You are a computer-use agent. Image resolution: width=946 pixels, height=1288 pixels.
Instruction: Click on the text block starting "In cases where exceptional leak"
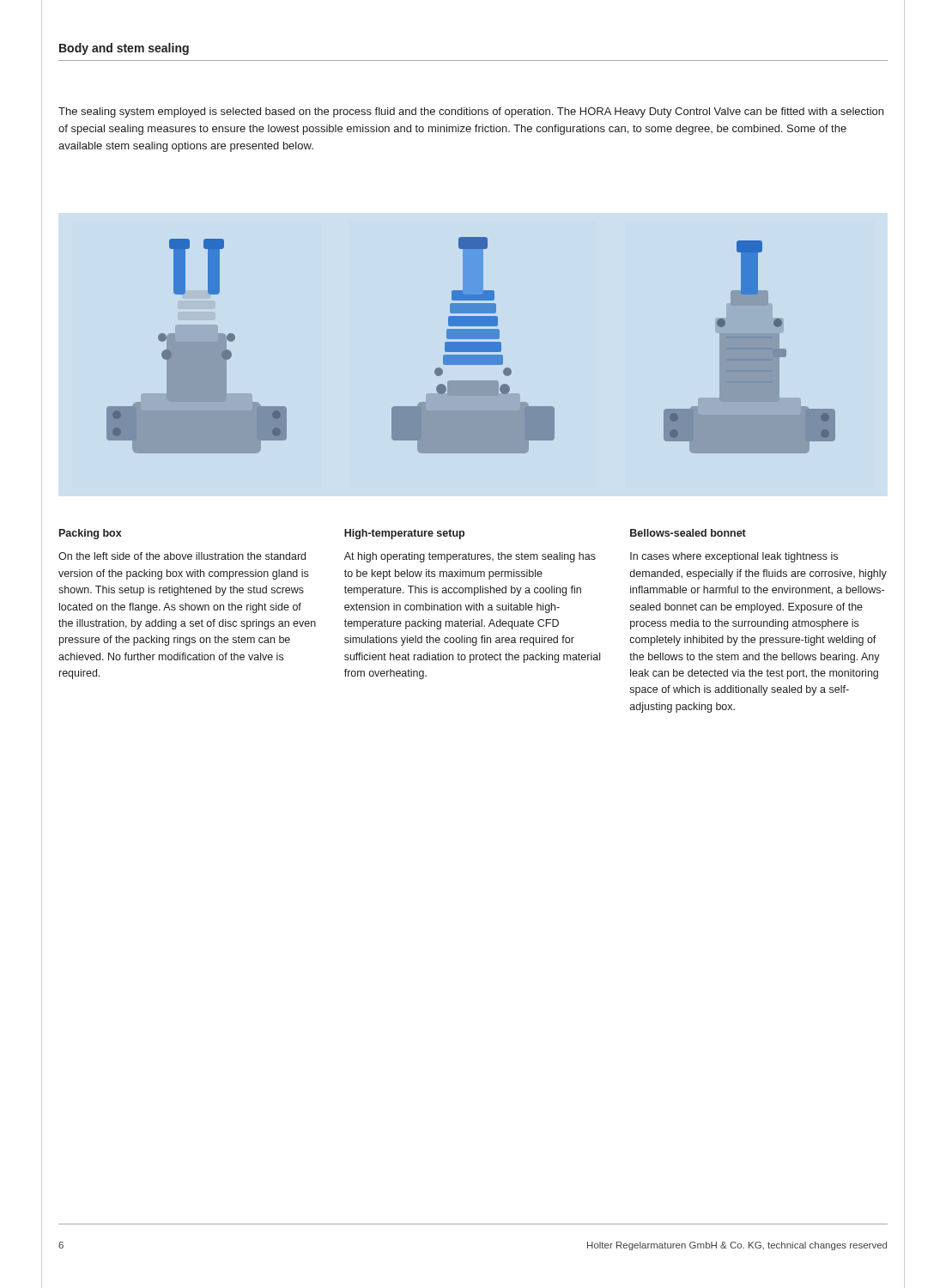tap(759, 632)
